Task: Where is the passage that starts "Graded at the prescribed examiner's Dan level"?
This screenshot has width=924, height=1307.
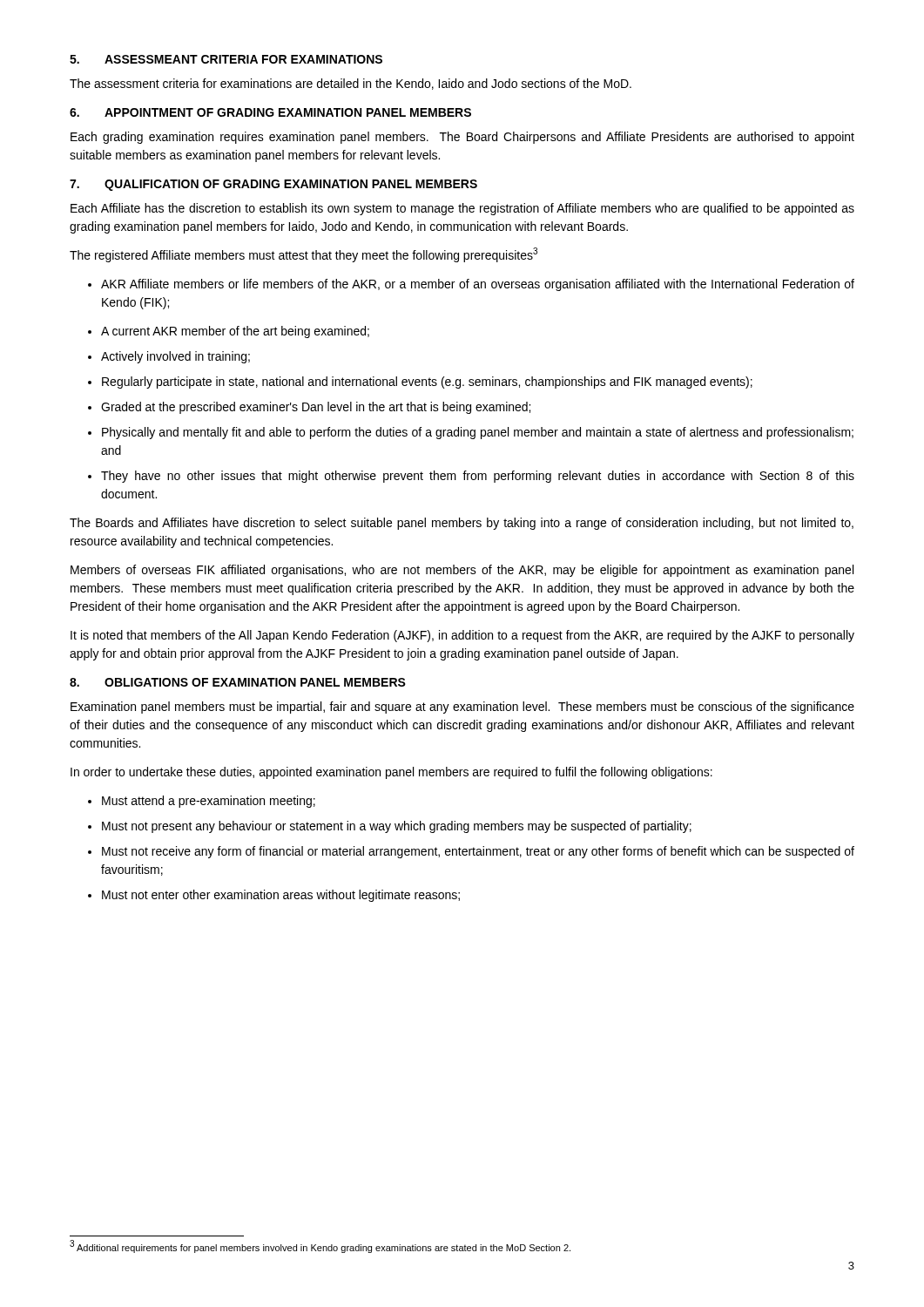Action: click(x=462, y=407)
